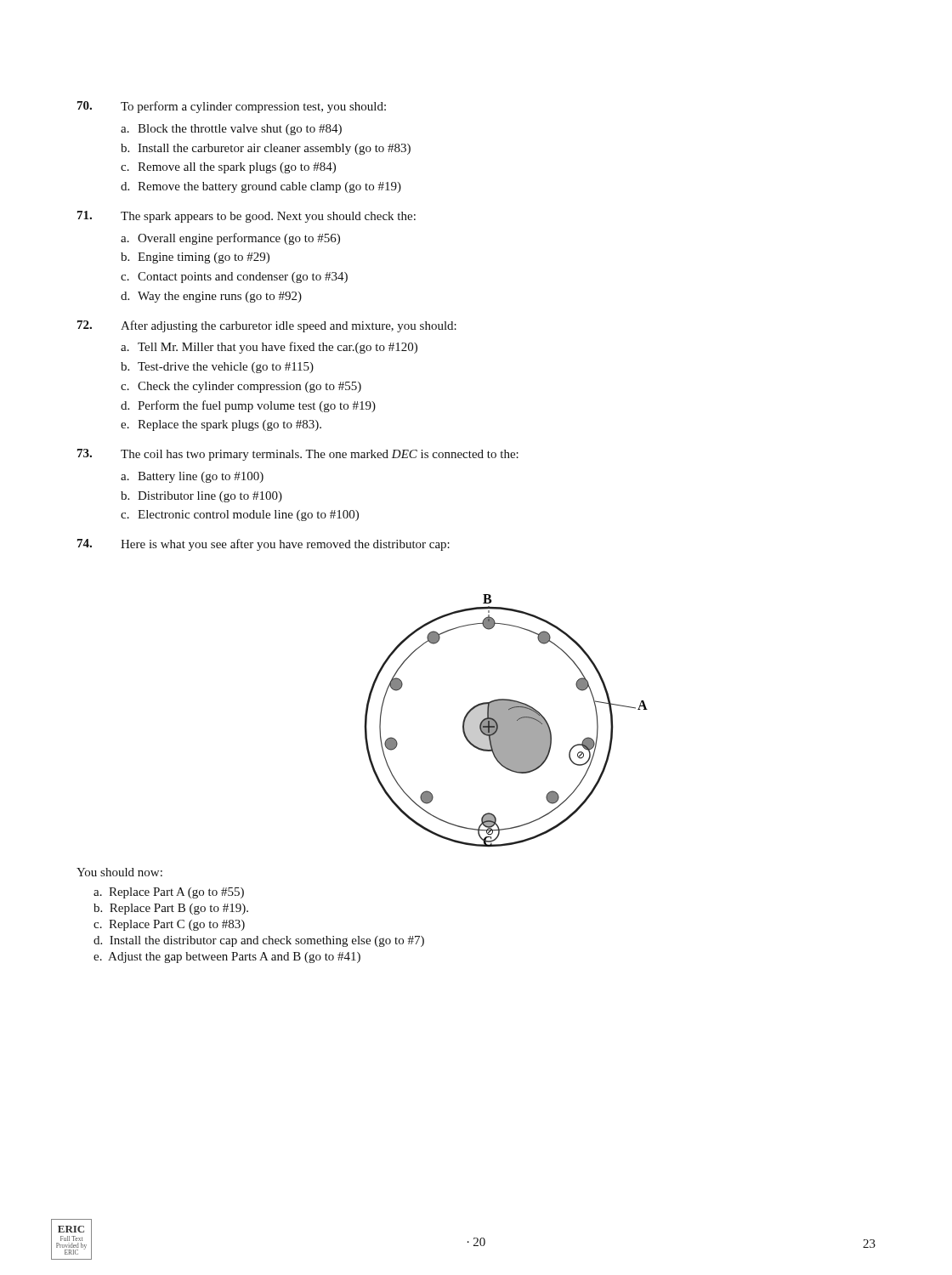Find the list item with the text "71. The spark appears to be good."
Image resolution: width=952 pixels, height=1275 pixels.
[x=246, y=217]
